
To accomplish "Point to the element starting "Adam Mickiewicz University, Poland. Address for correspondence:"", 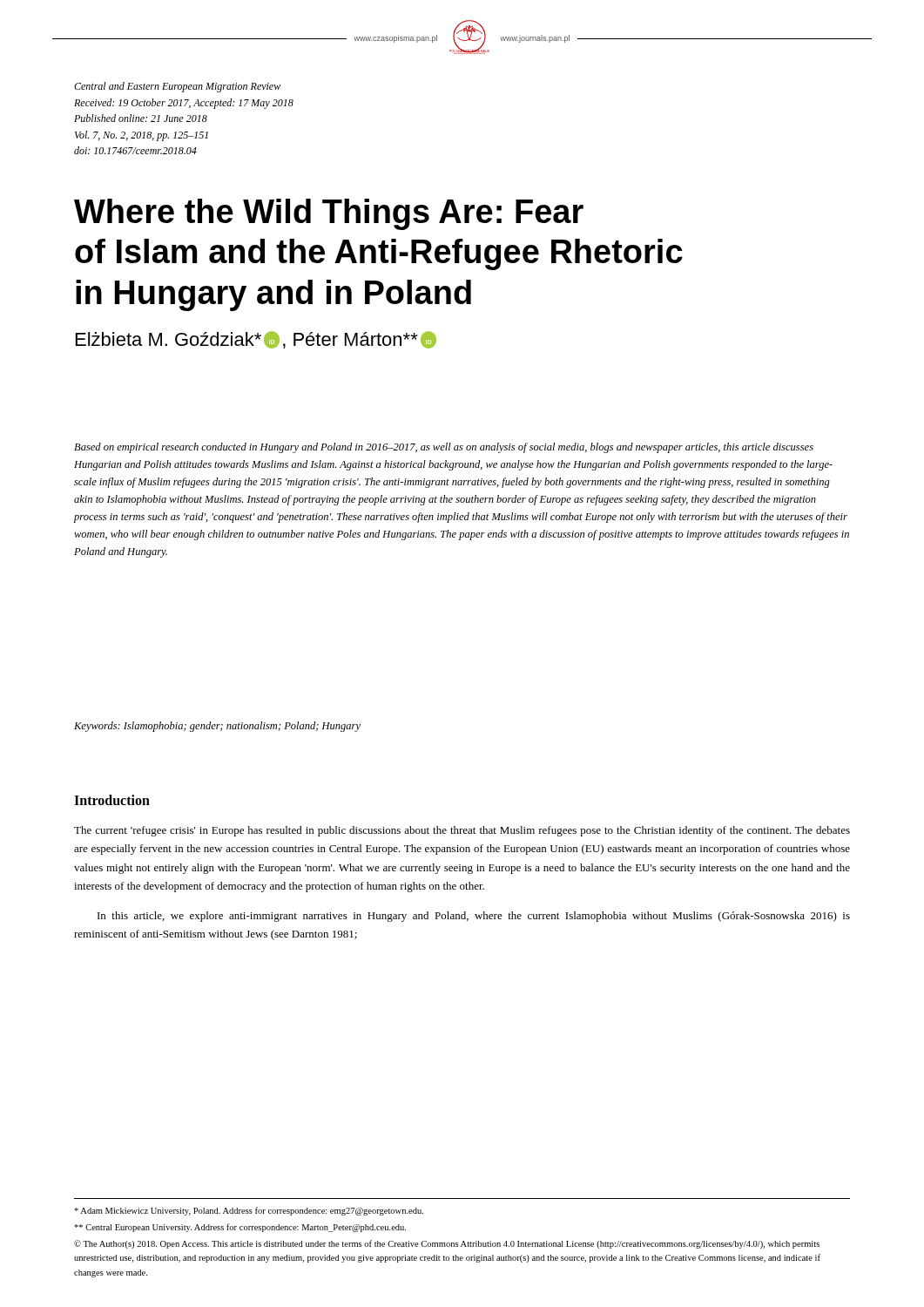I will coord(249,1210).
